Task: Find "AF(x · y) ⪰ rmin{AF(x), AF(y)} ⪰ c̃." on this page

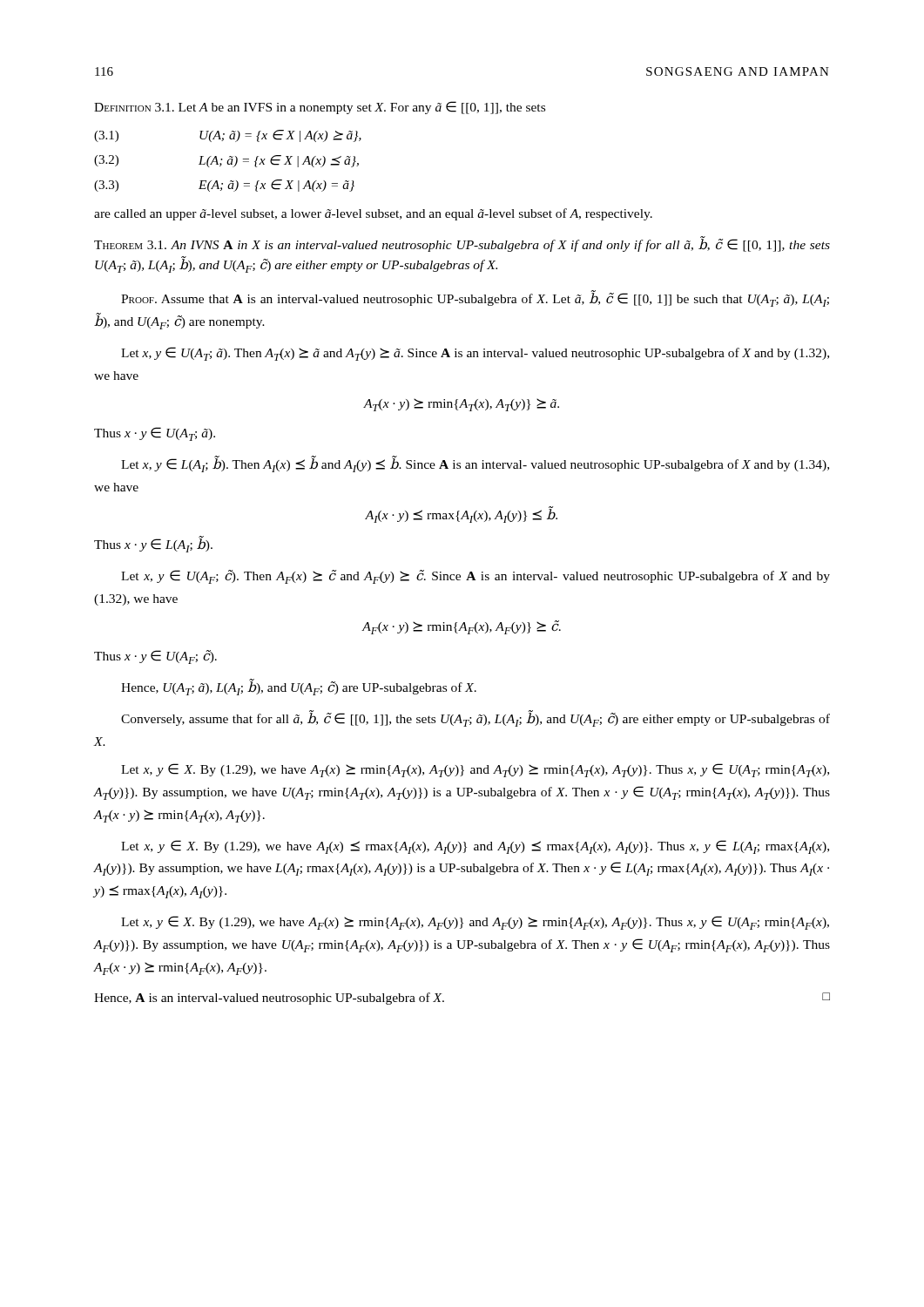Action: pyautogui.click(x=462, y=628)
